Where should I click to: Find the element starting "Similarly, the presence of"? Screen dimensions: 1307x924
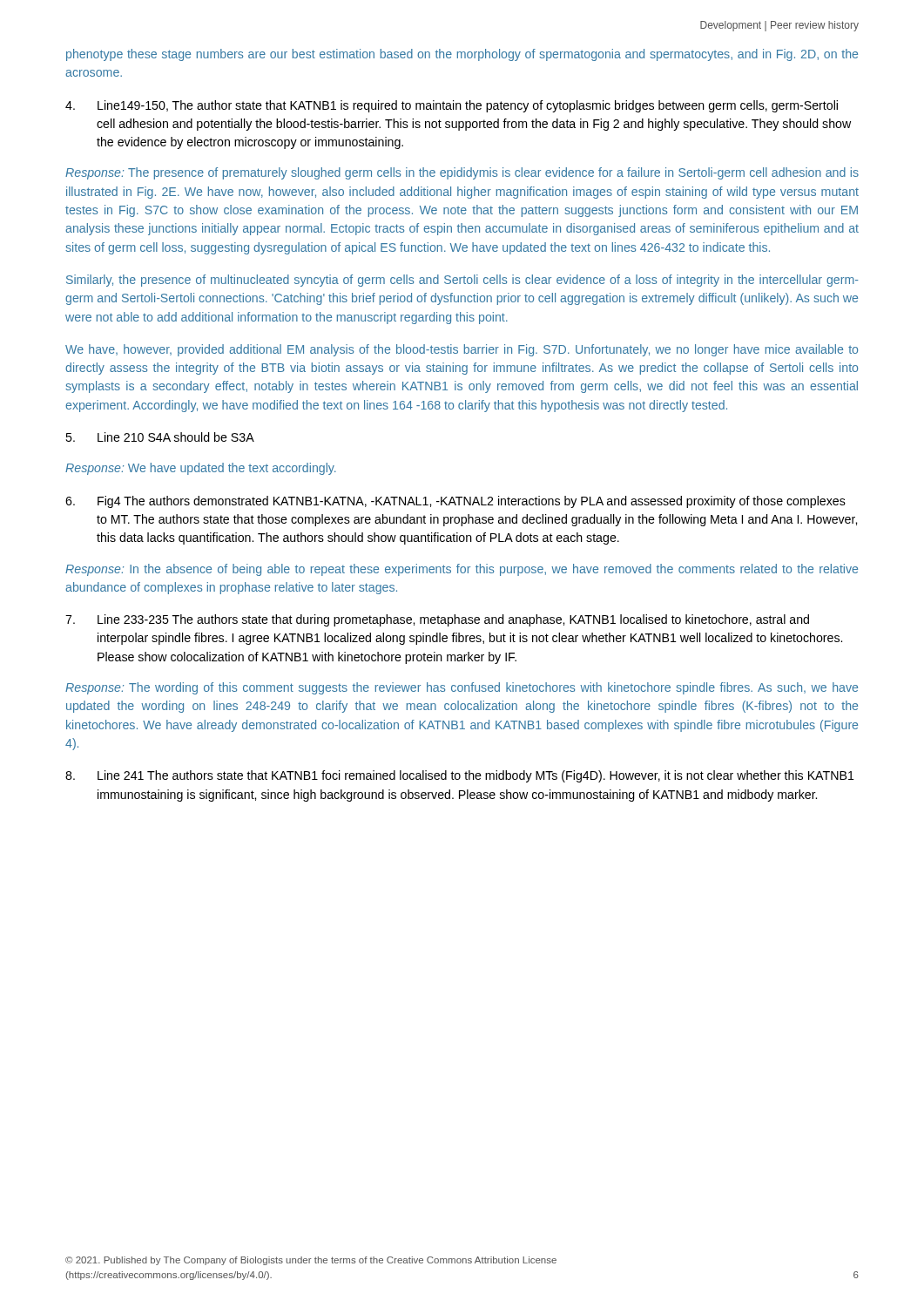(x=462, y=299)
